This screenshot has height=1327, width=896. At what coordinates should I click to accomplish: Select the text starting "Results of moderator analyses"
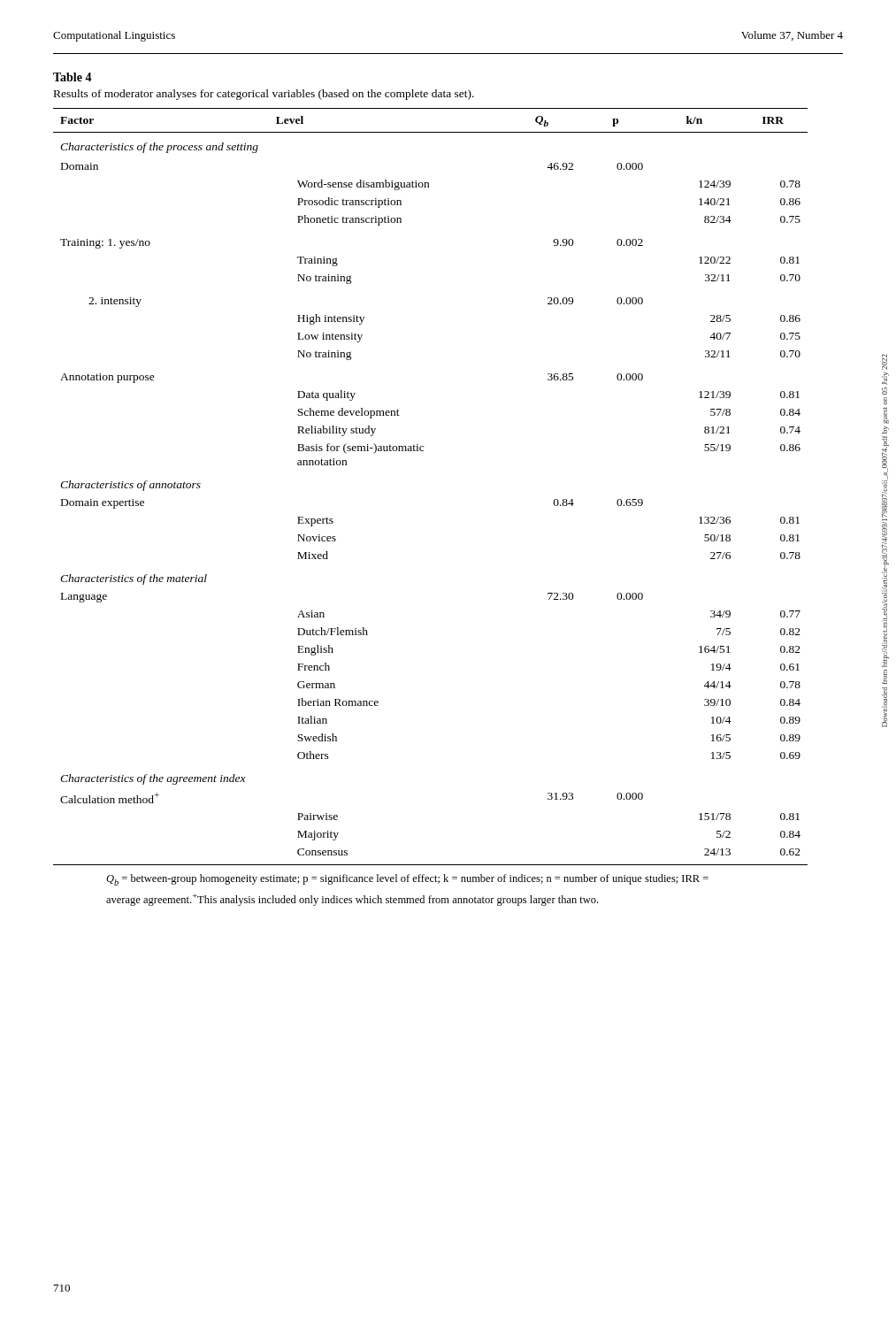click(x=264, y=93)
